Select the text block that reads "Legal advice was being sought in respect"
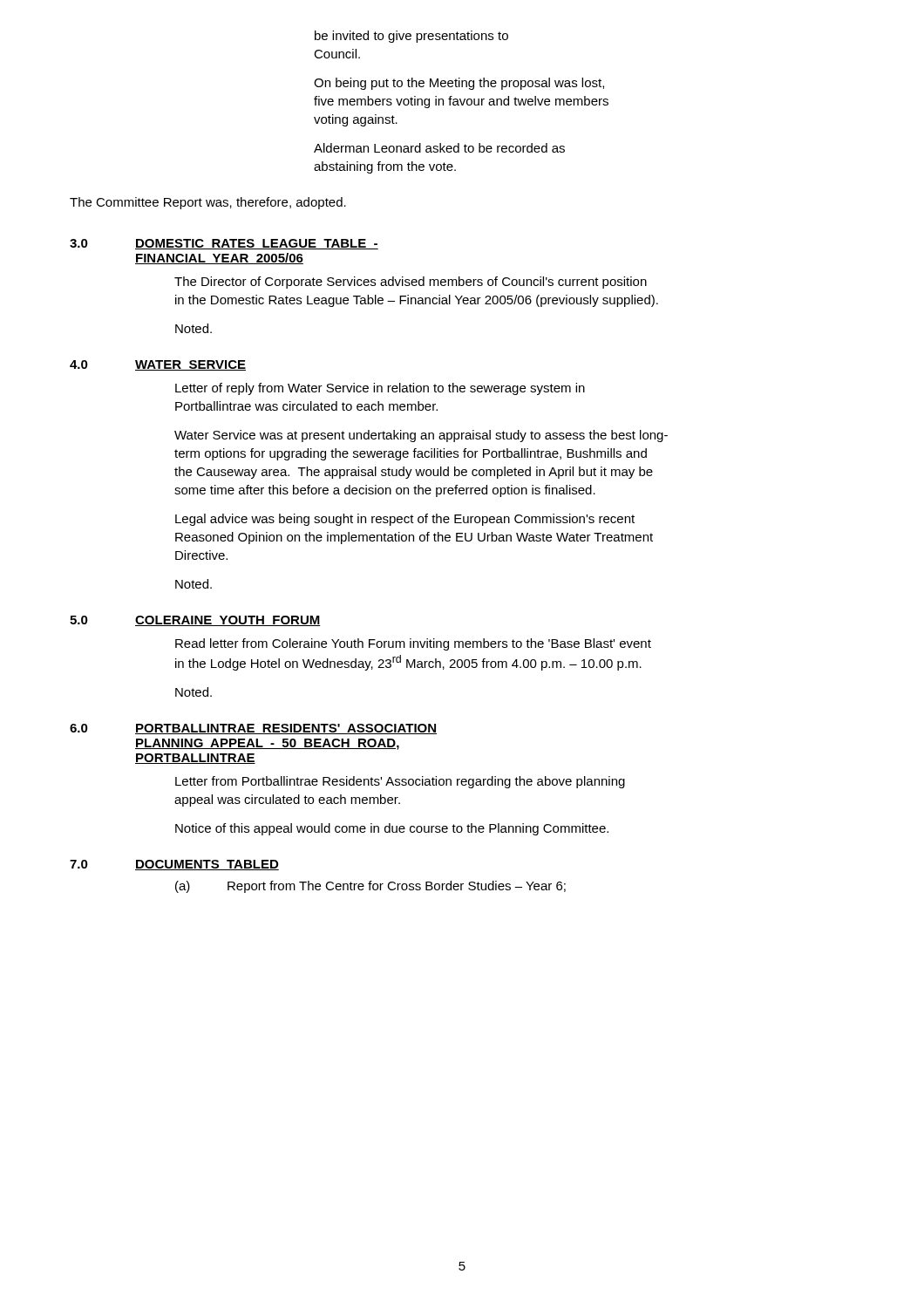924x1308 pixels. click(514, 537)
